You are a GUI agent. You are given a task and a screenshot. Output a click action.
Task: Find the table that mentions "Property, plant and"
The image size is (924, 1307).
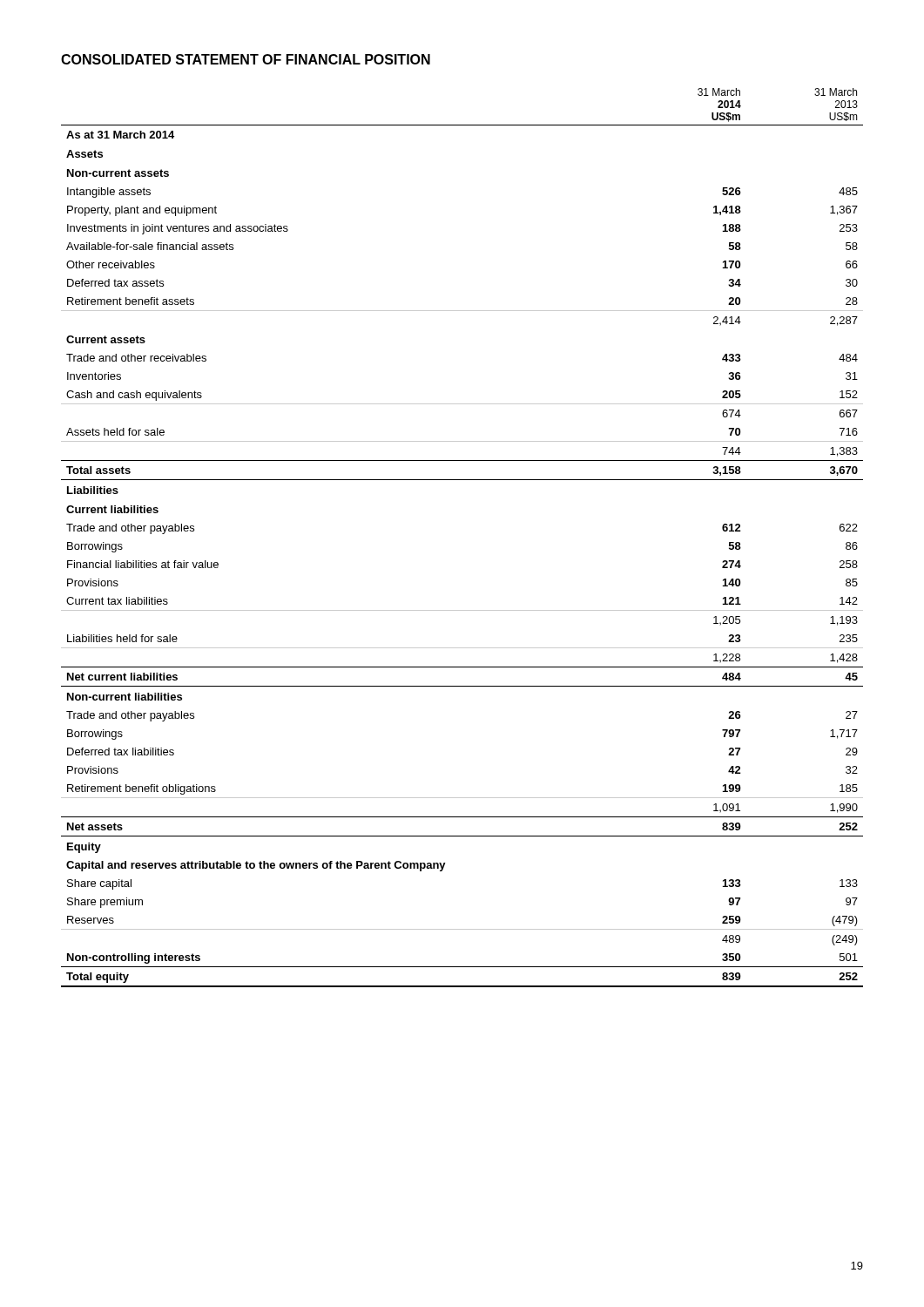coord(462,535)
